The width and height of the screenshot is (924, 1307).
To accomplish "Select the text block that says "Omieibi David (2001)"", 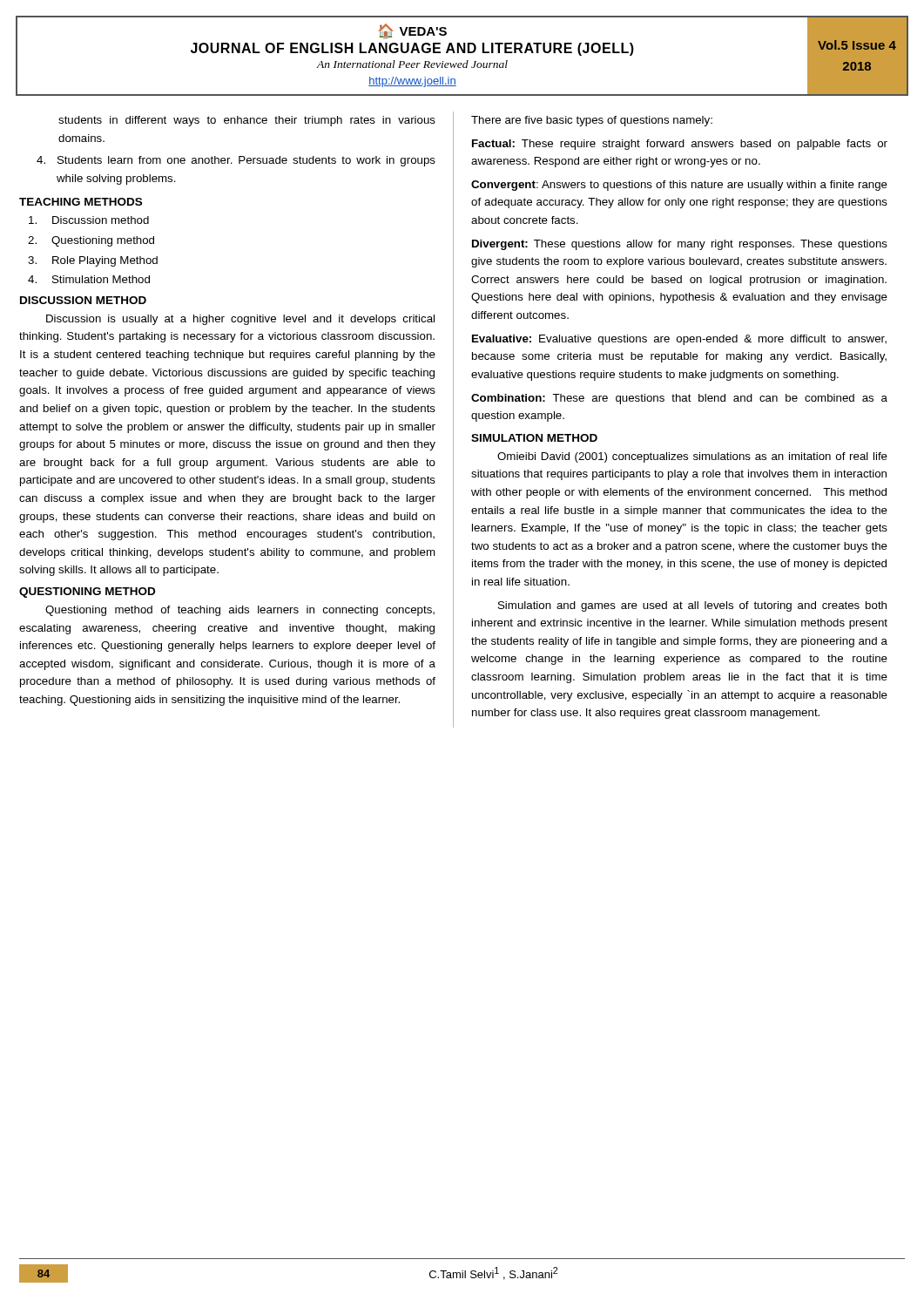I will pyautogui.click(x=679, y=519).
